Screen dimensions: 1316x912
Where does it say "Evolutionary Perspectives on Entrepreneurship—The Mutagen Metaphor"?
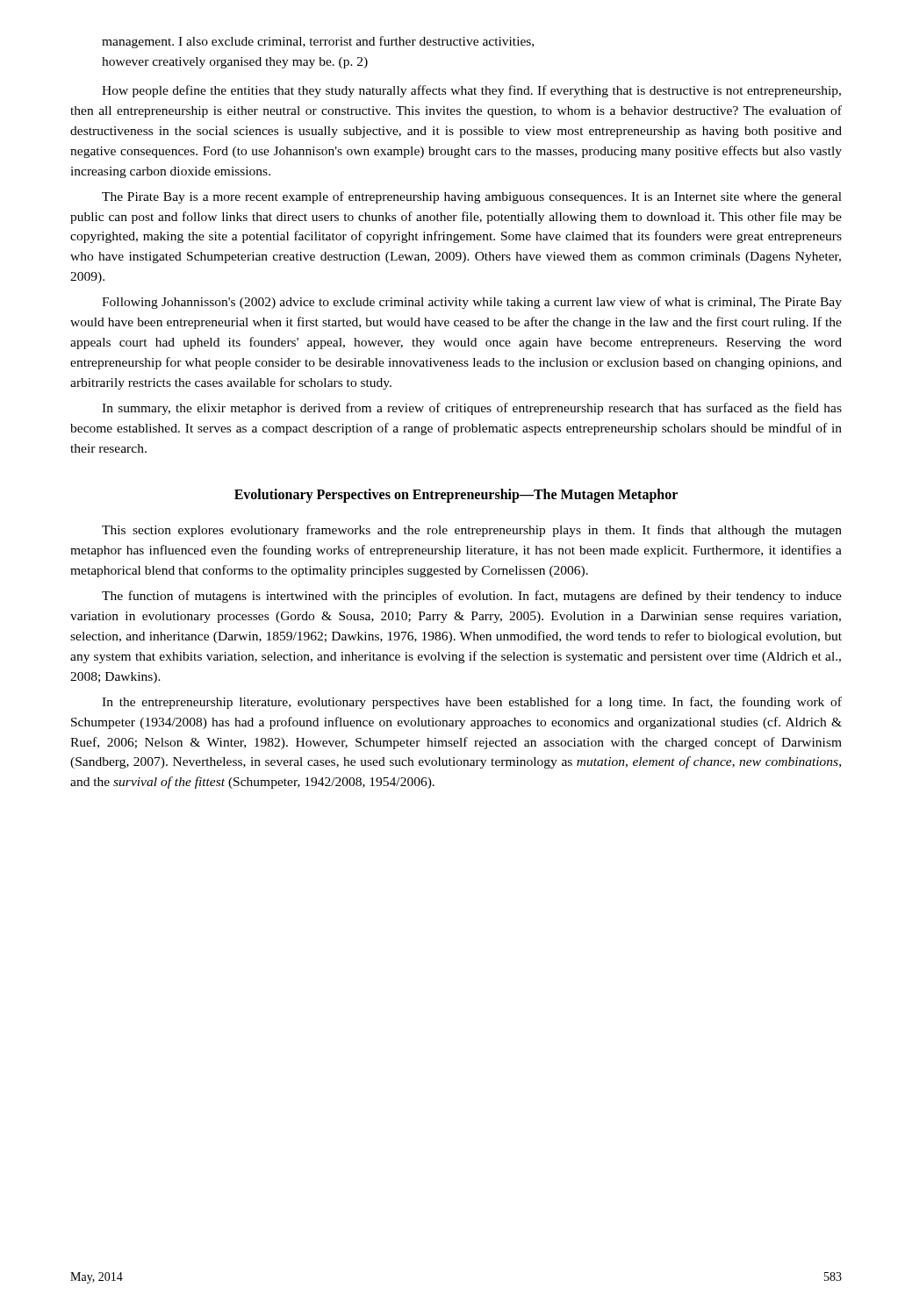(456, 494)
